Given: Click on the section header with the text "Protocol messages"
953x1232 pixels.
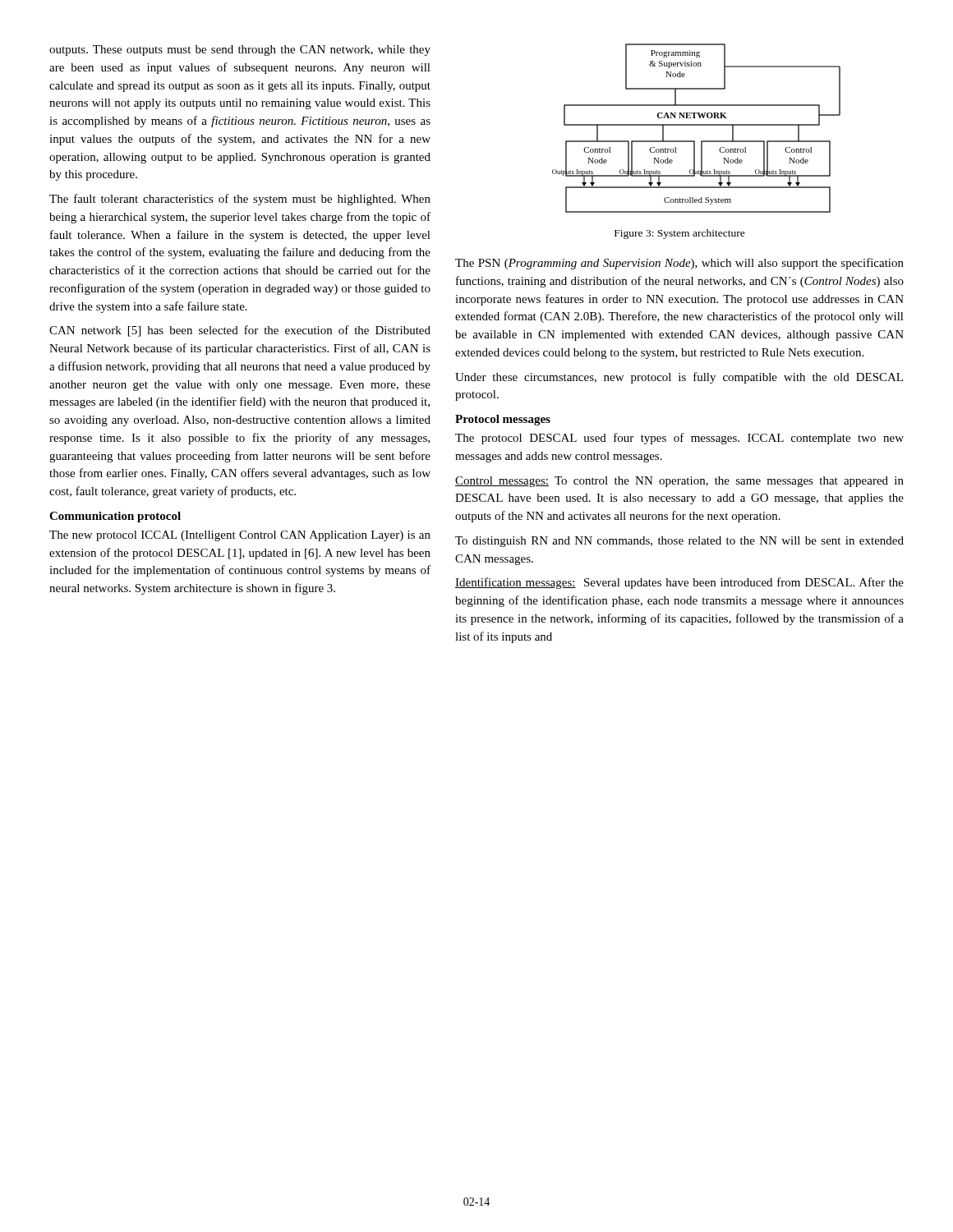Looking at the screenshot, I should coord(503,419).
